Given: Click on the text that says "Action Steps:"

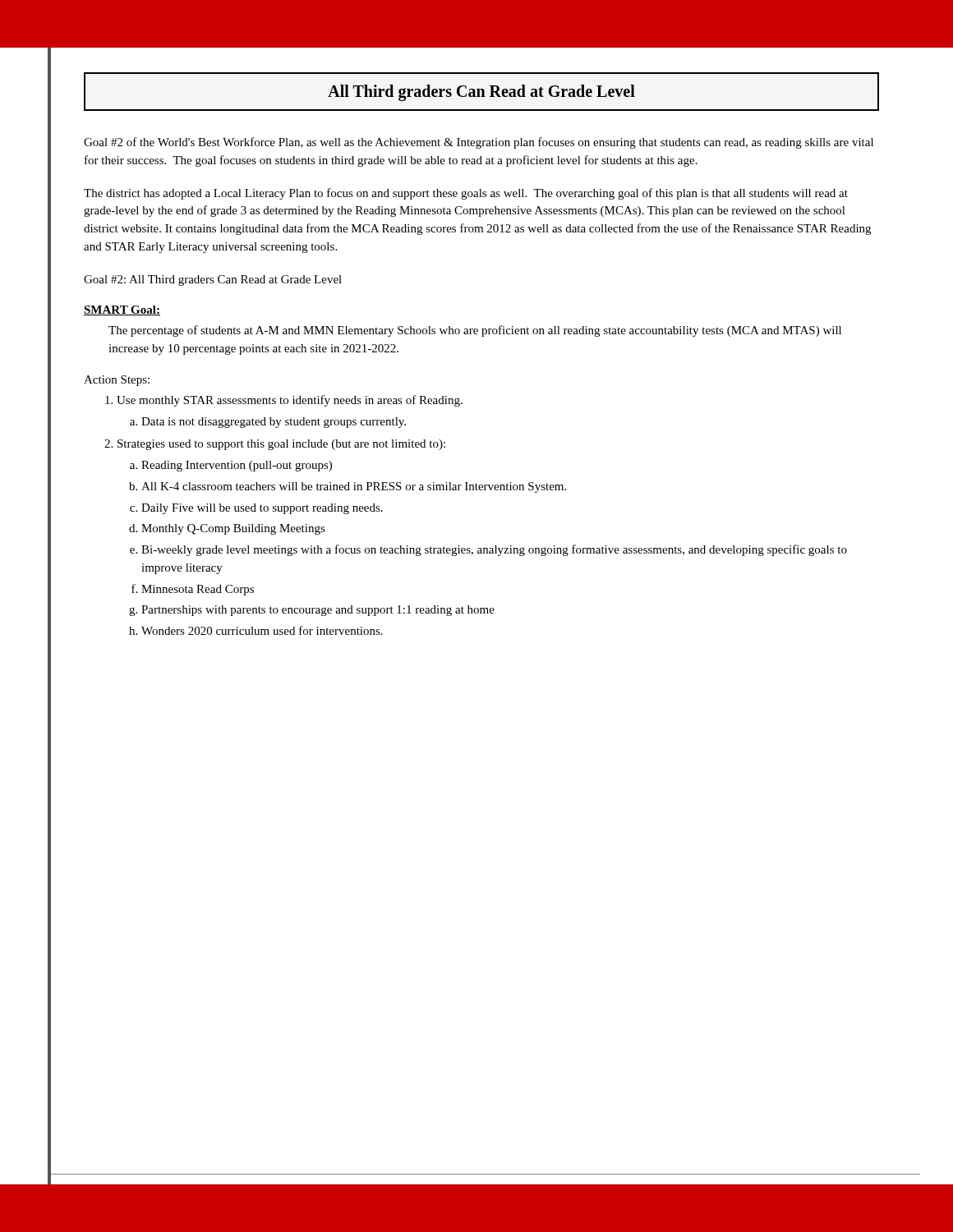Looking at the screenshot, I should coord(117,379).
